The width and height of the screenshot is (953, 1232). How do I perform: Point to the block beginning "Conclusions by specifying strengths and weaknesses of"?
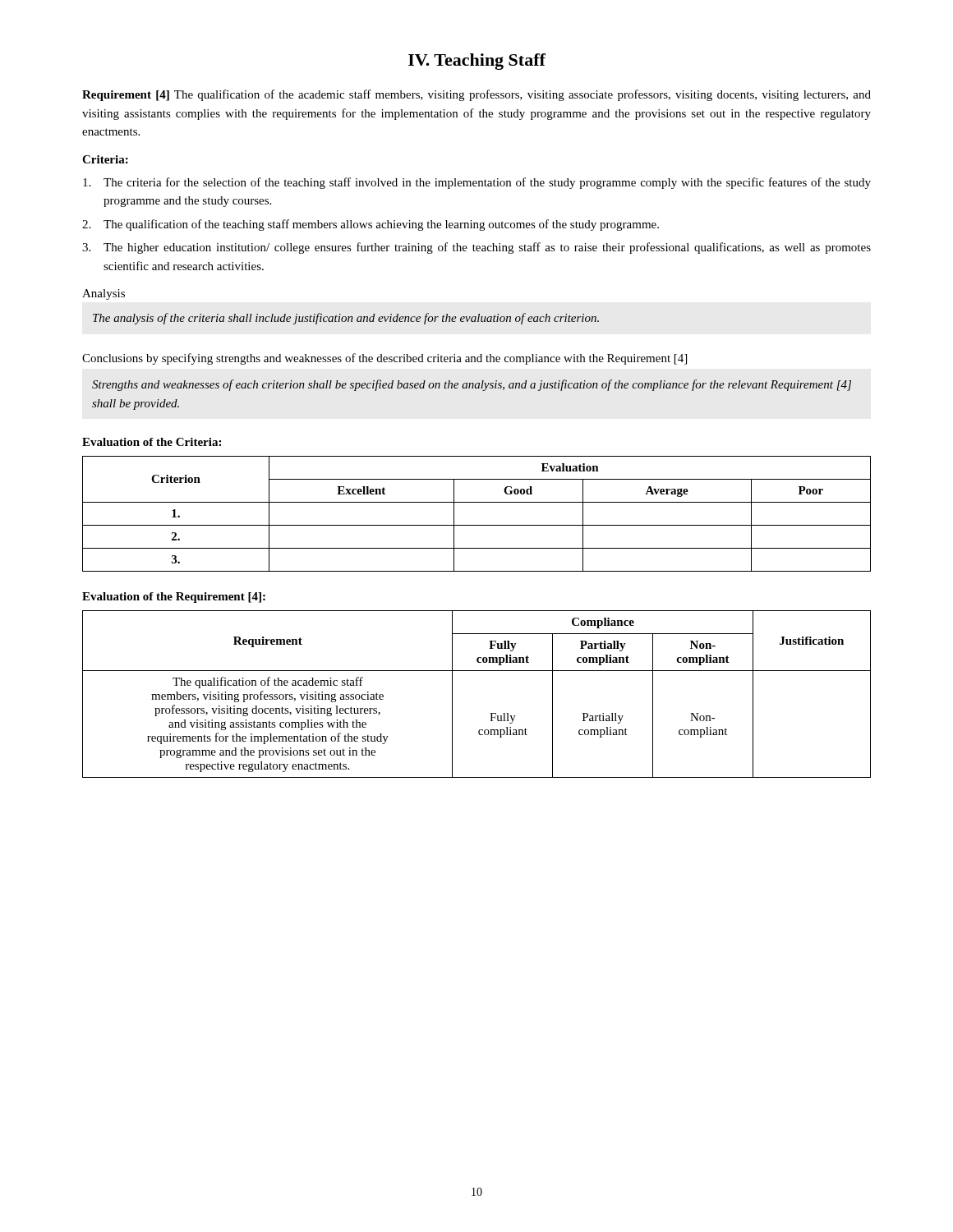[385, 358]
